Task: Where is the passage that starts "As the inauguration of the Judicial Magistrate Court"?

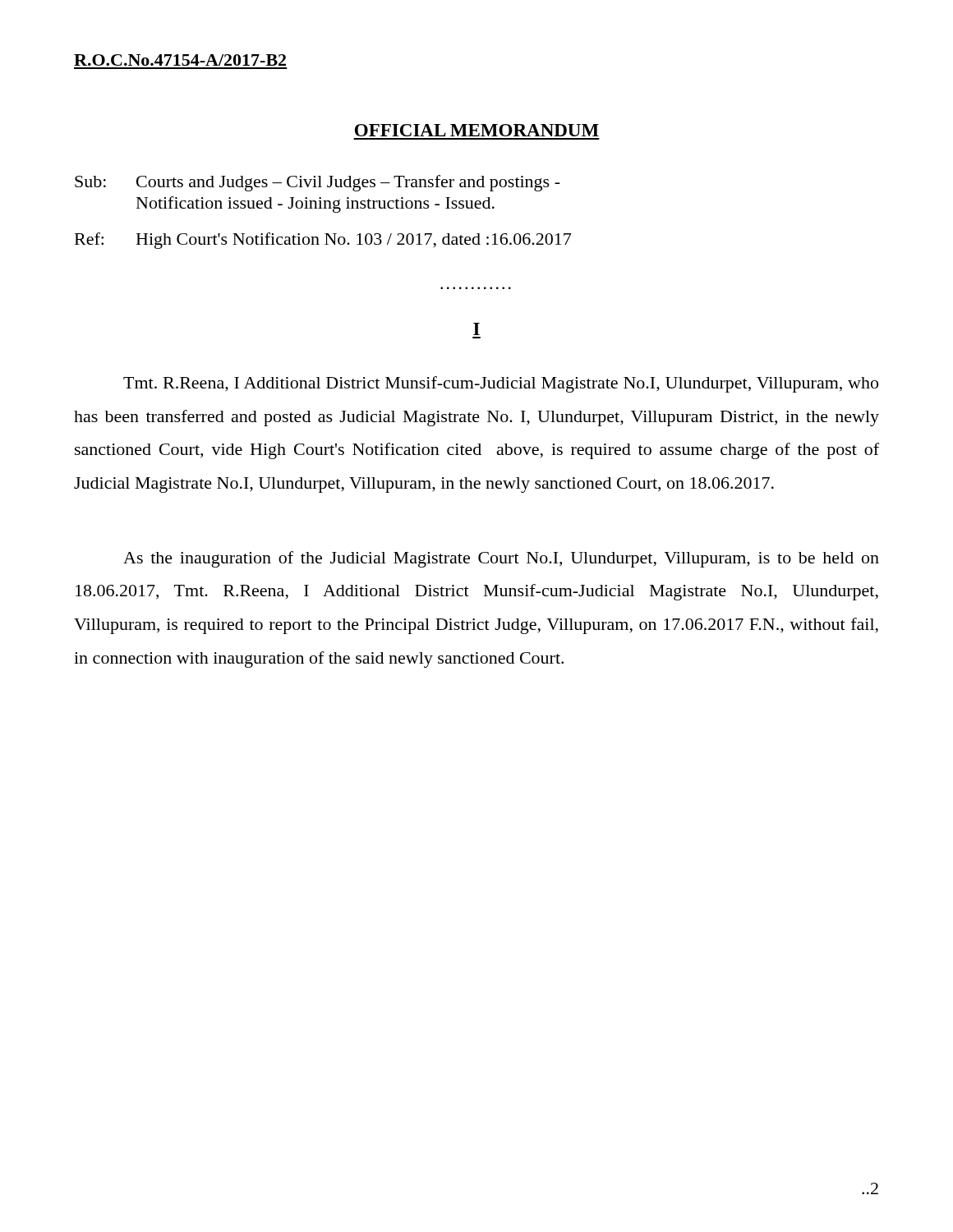Action: (476, 607)
